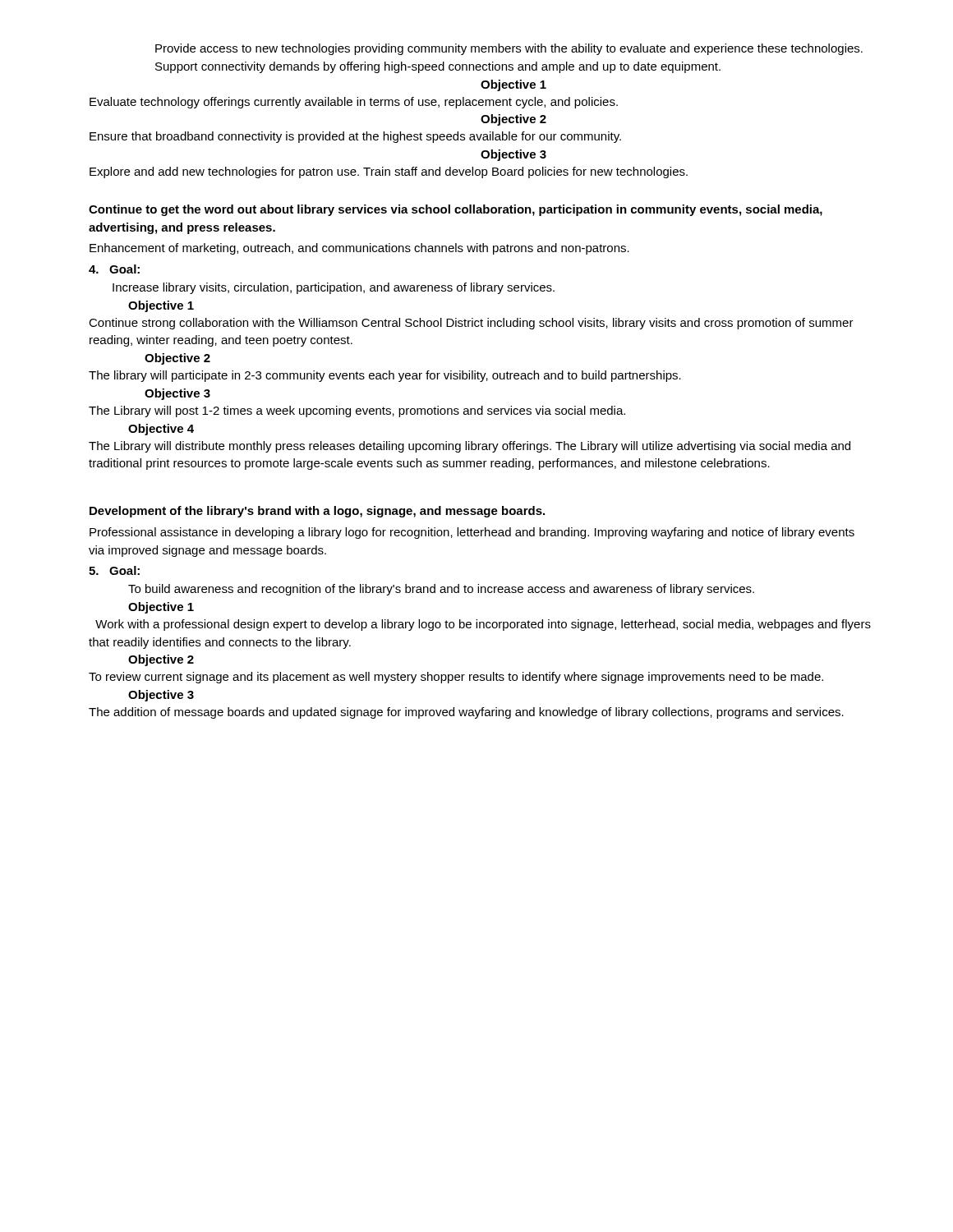Locate the block of text that opens with "Ensure that broadband connectivity"
953x1232 pixels.
point(355,136)
